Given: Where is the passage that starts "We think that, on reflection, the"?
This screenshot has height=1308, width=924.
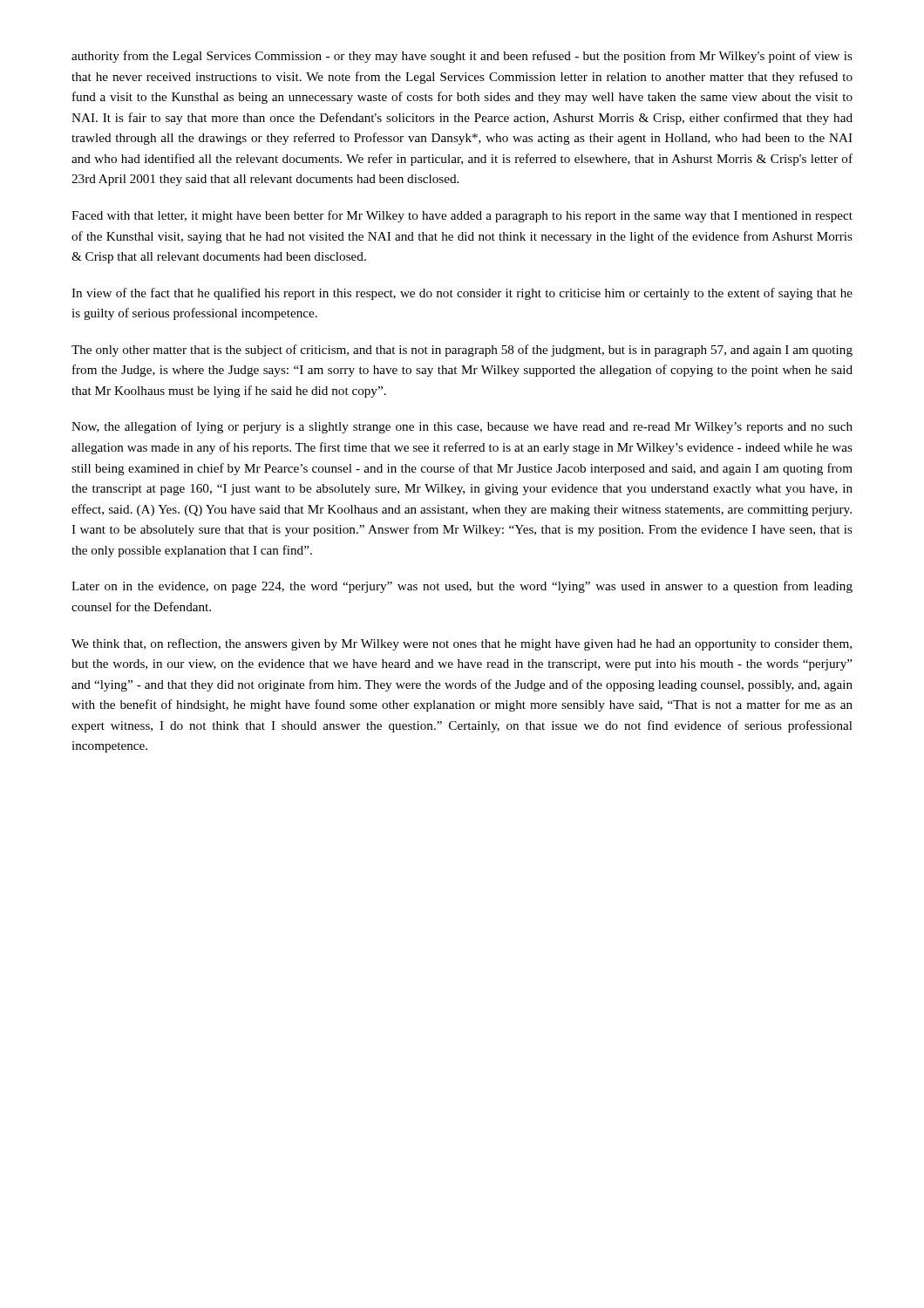Looking at the screenshot, I should click(462, 694).
